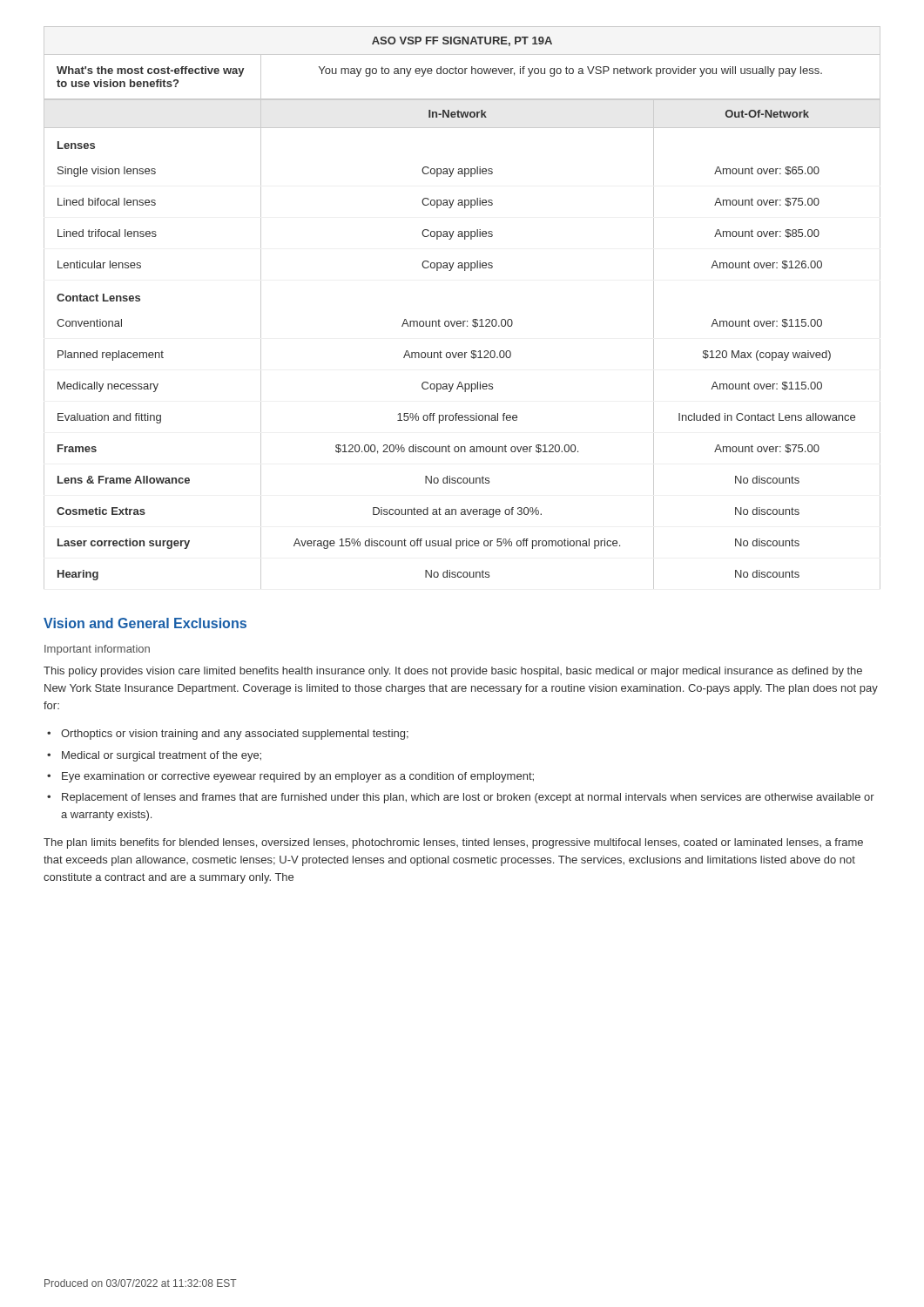The height and width of the screenshot is (1307, 924).
Task: Find the text block starting "What's the most cost-effective way to use"
Action: click(150, 77)
